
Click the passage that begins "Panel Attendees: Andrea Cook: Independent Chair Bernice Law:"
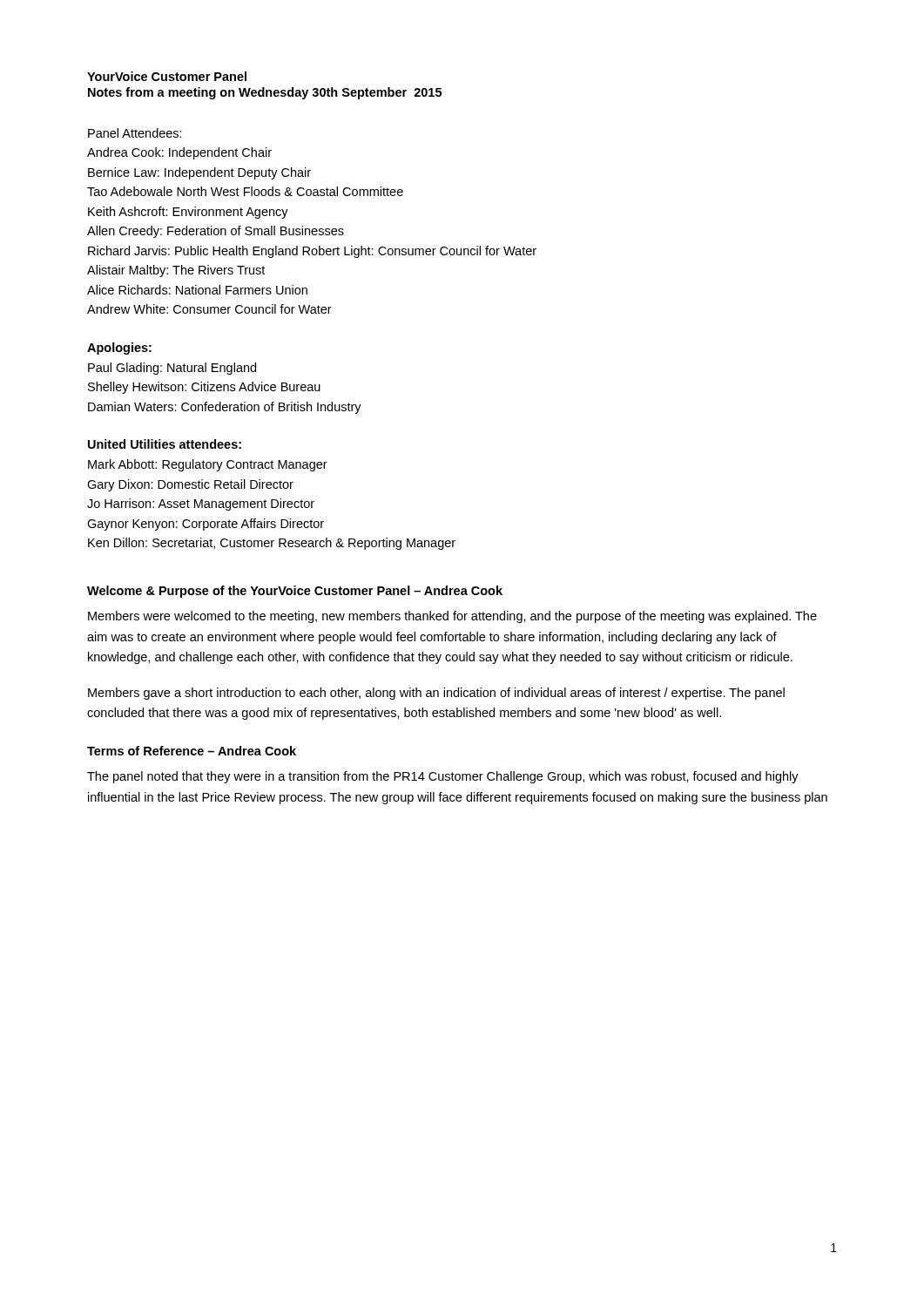(x=312, y=221)
